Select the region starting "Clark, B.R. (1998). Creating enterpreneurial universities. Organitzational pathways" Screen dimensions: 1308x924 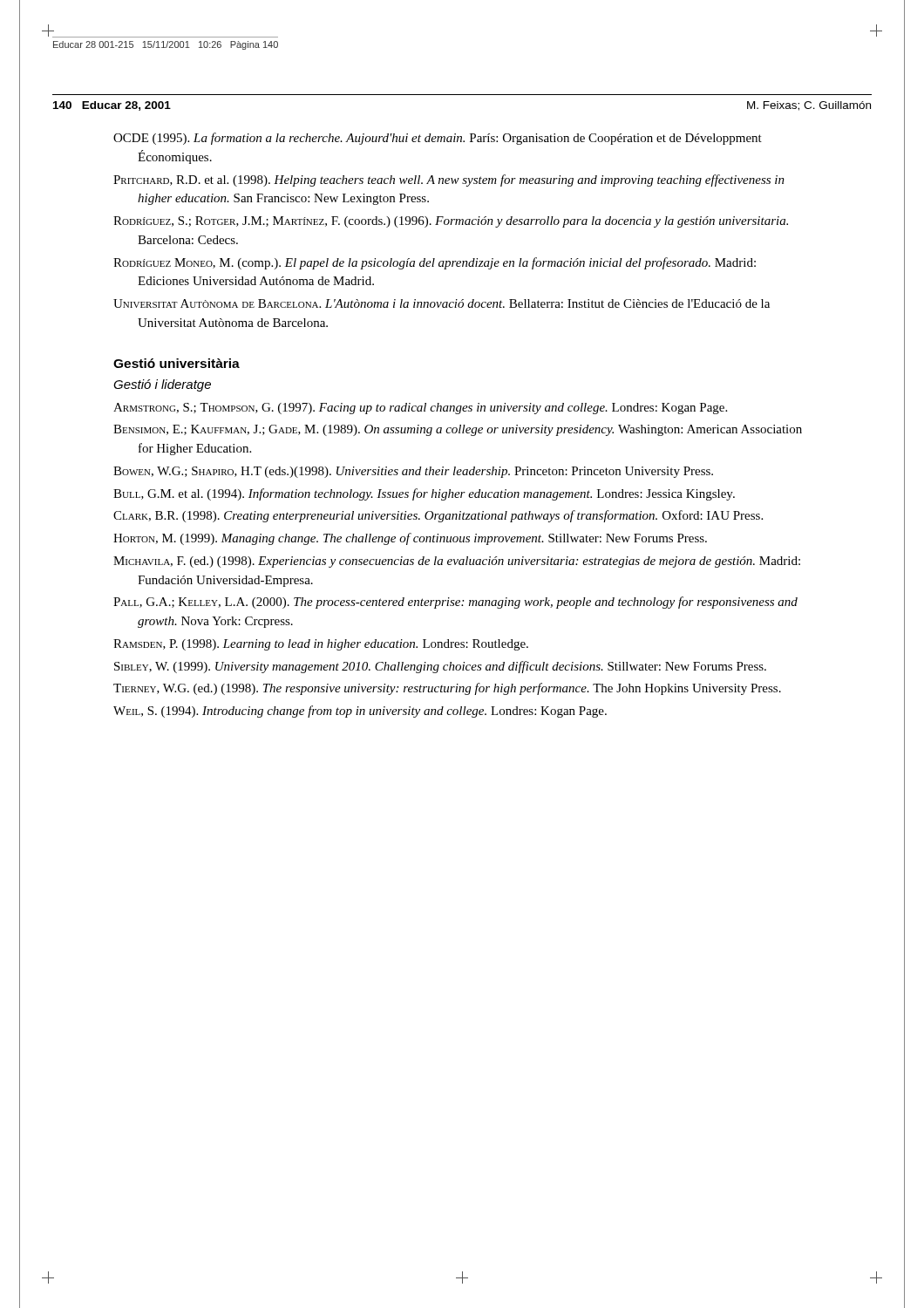point(439,516)
